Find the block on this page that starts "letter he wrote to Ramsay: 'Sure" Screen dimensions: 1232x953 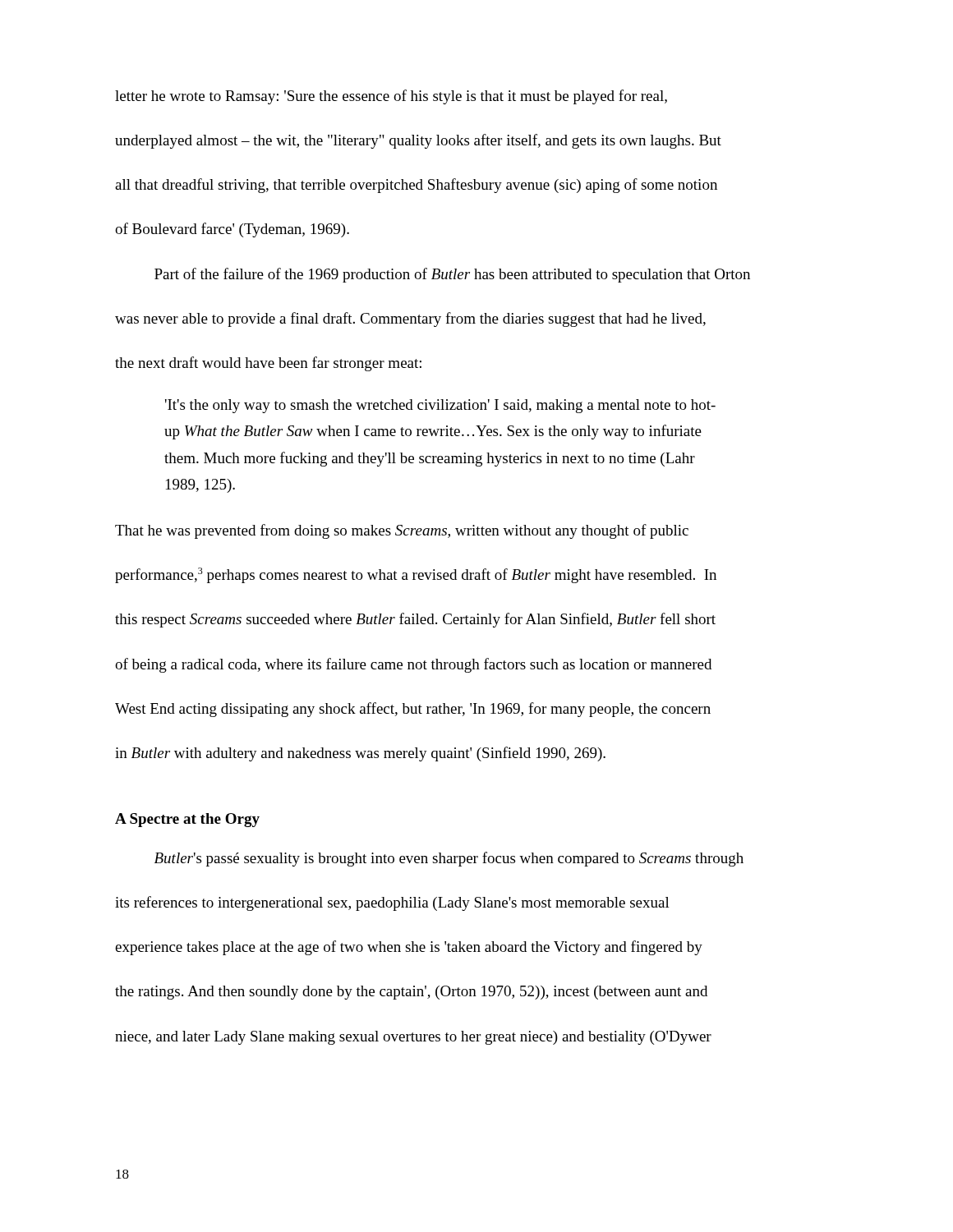[x=391, y=97]
